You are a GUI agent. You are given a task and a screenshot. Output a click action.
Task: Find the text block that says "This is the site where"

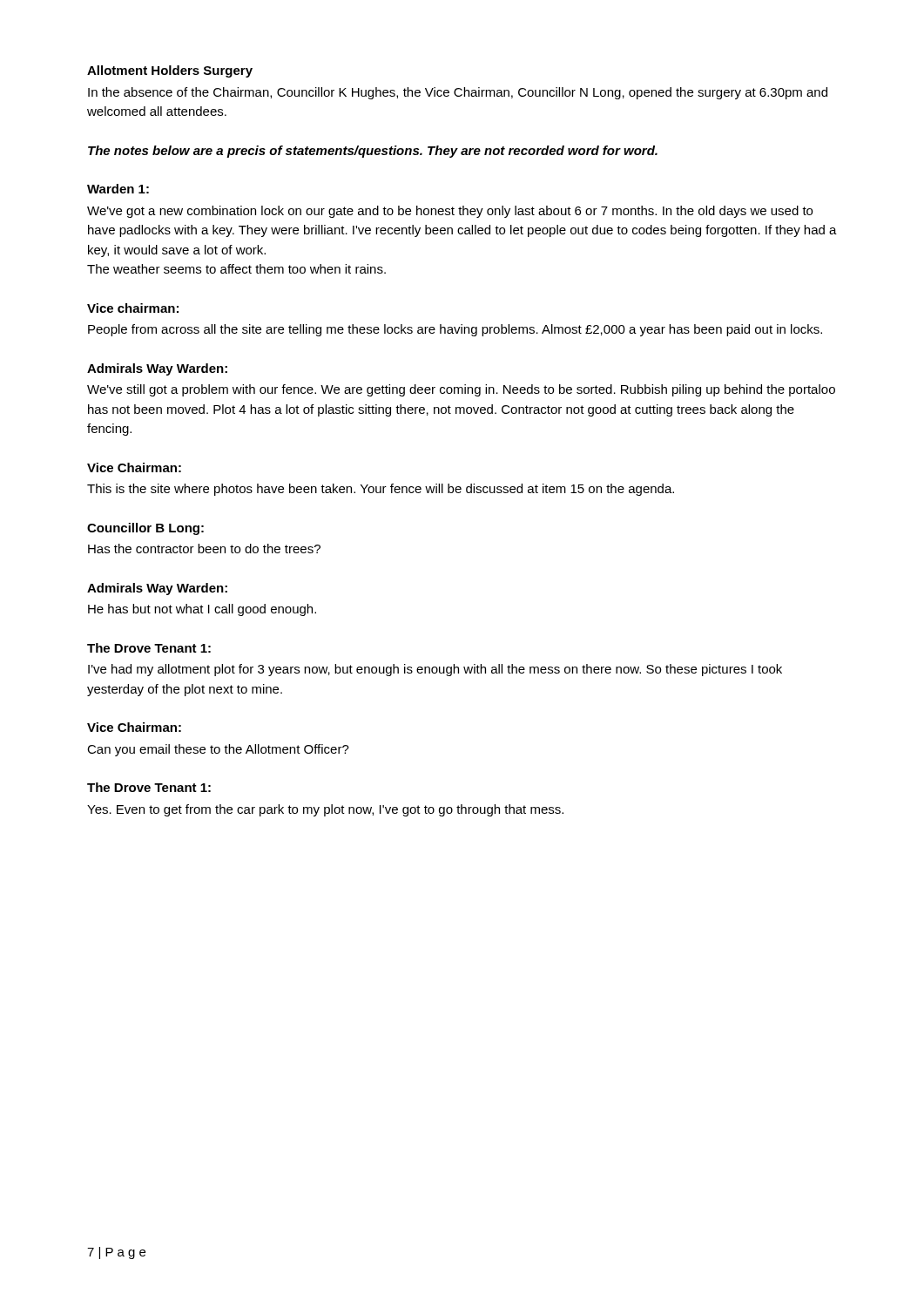click(381, 488)
